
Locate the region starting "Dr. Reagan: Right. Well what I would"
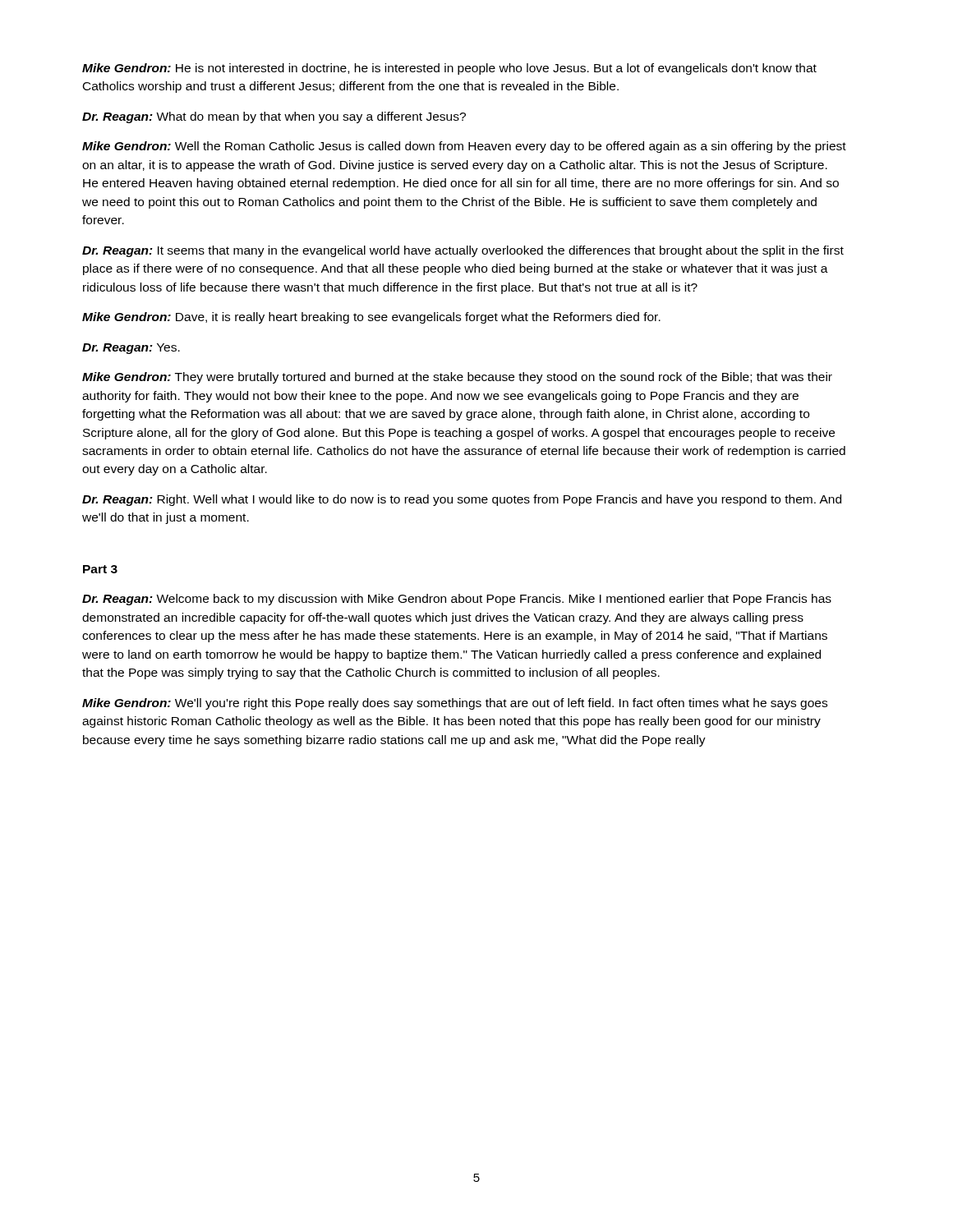pos(462,508)
